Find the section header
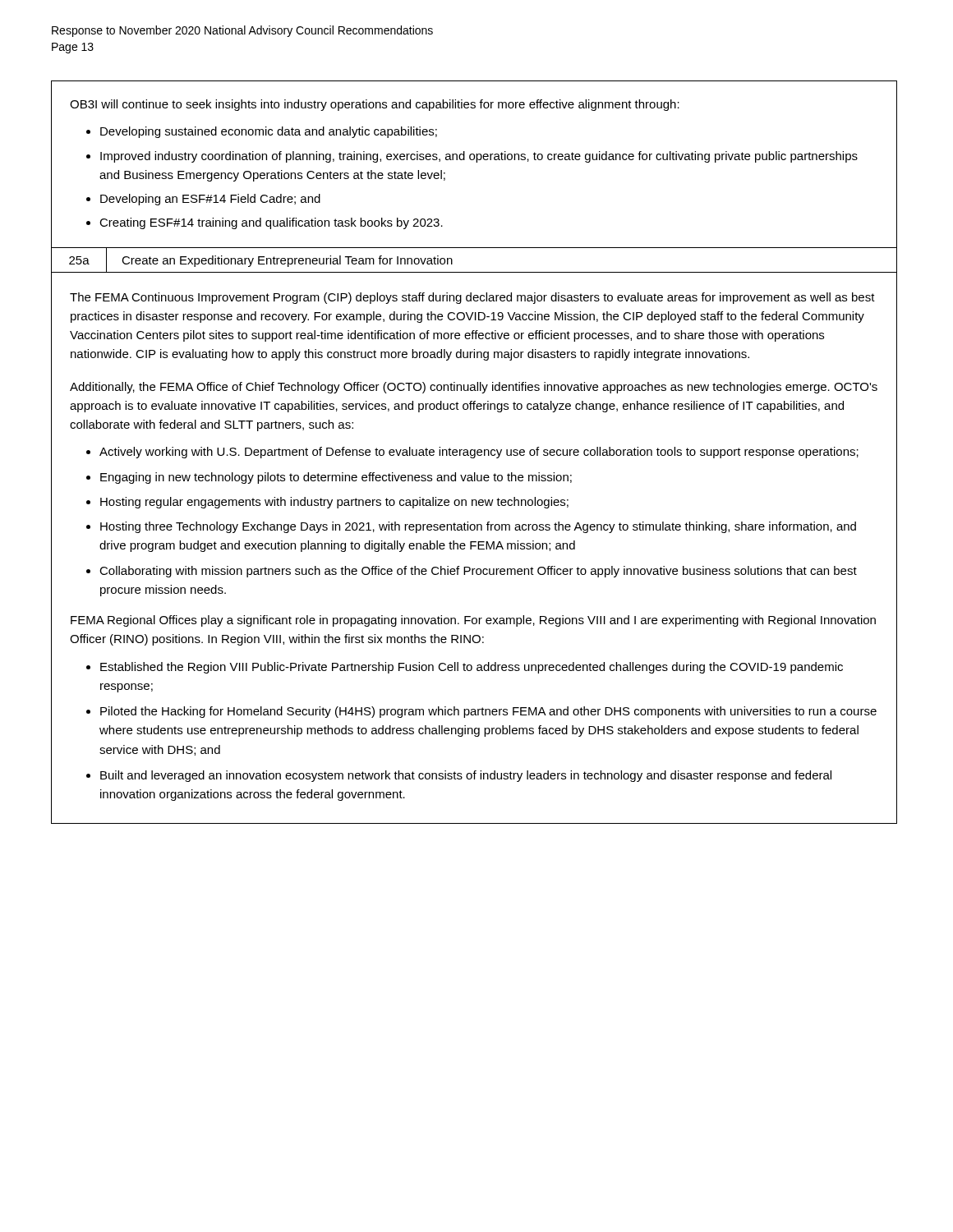The height and width of the screenshot is (1232, 953). click(260, 260)
